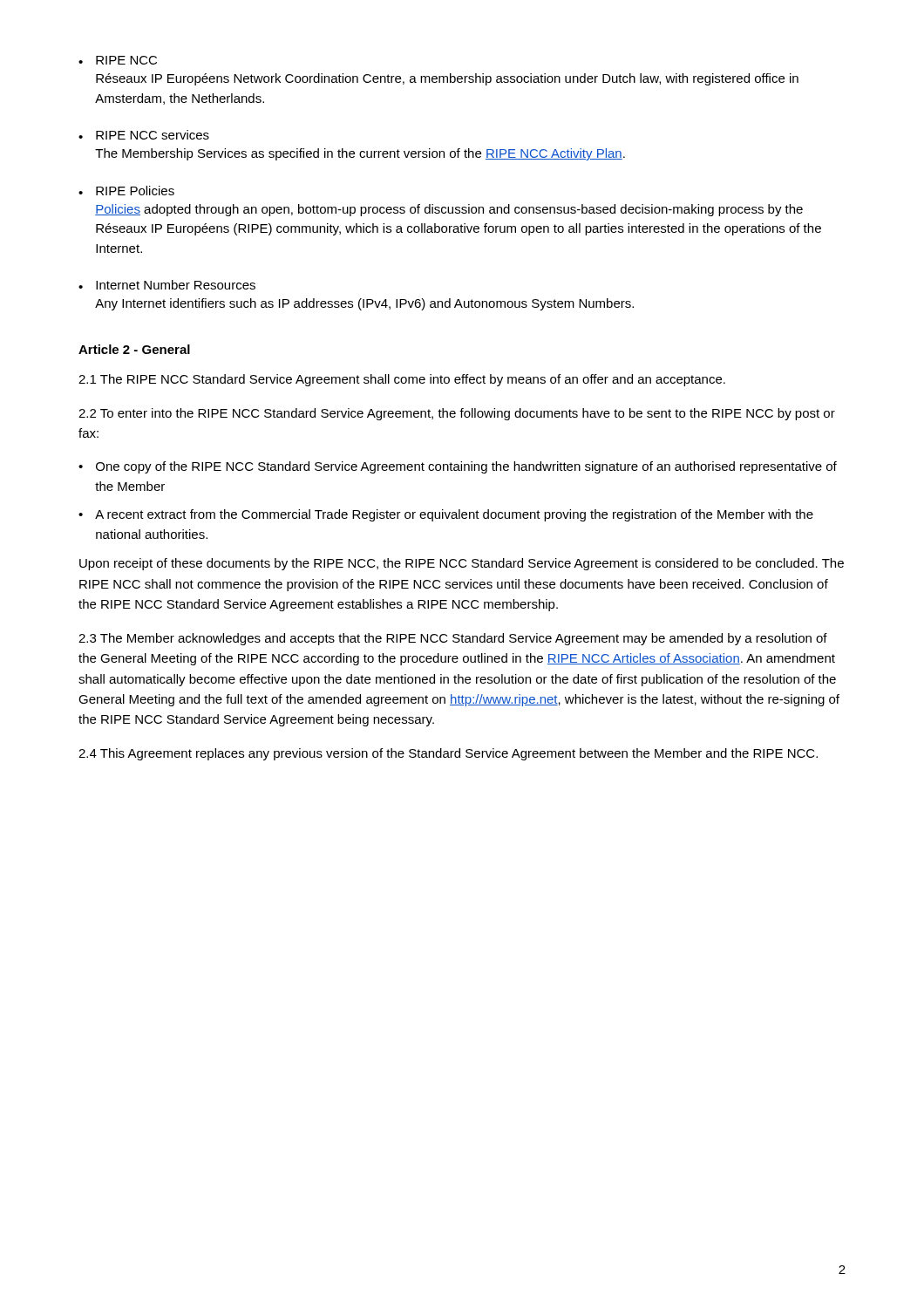
Task: Find the block starting "Article 2 - General"
Action: (x=134, y=349)
